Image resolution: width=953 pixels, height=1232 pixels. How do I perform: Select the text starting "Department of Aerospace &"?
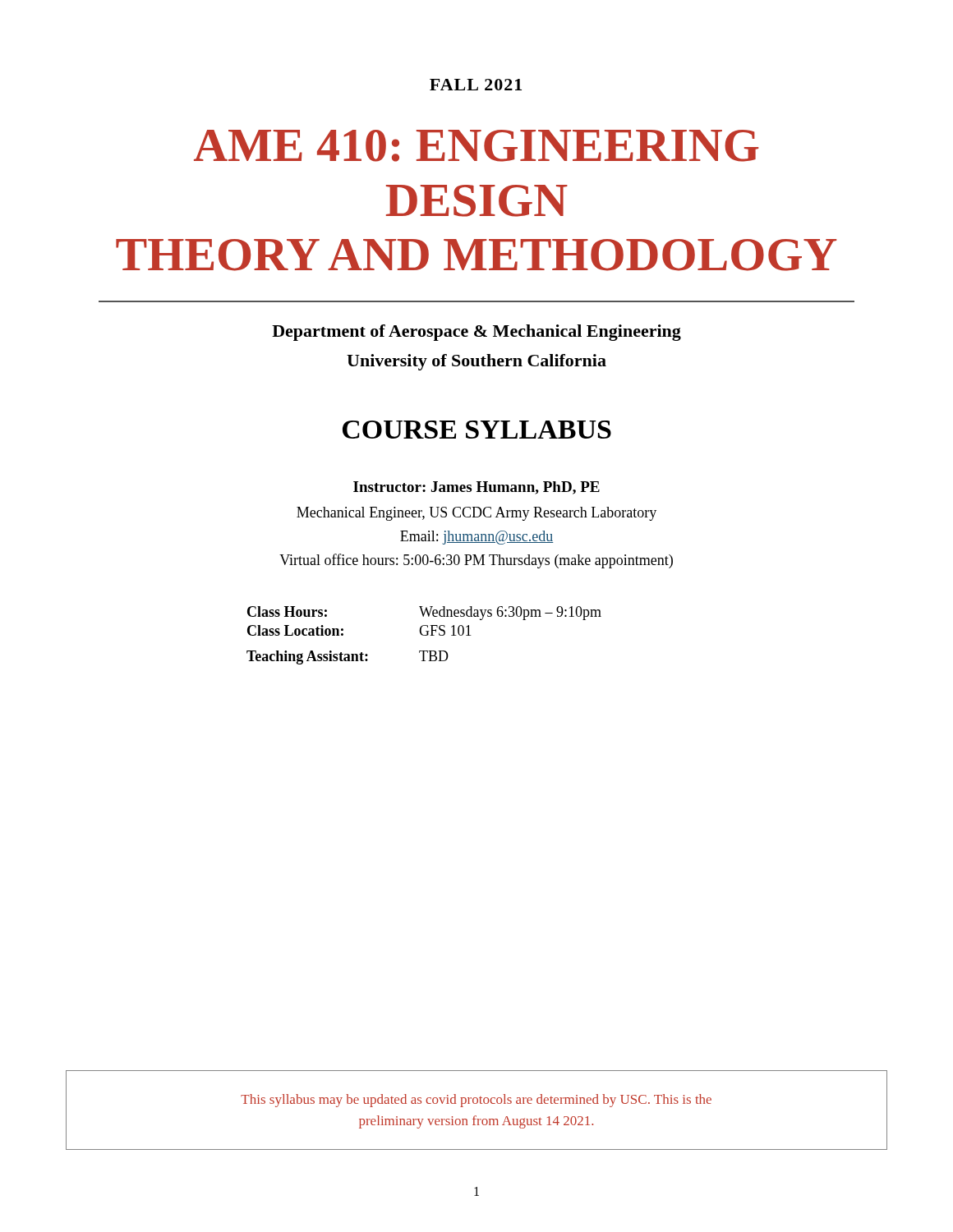point(476,331)
